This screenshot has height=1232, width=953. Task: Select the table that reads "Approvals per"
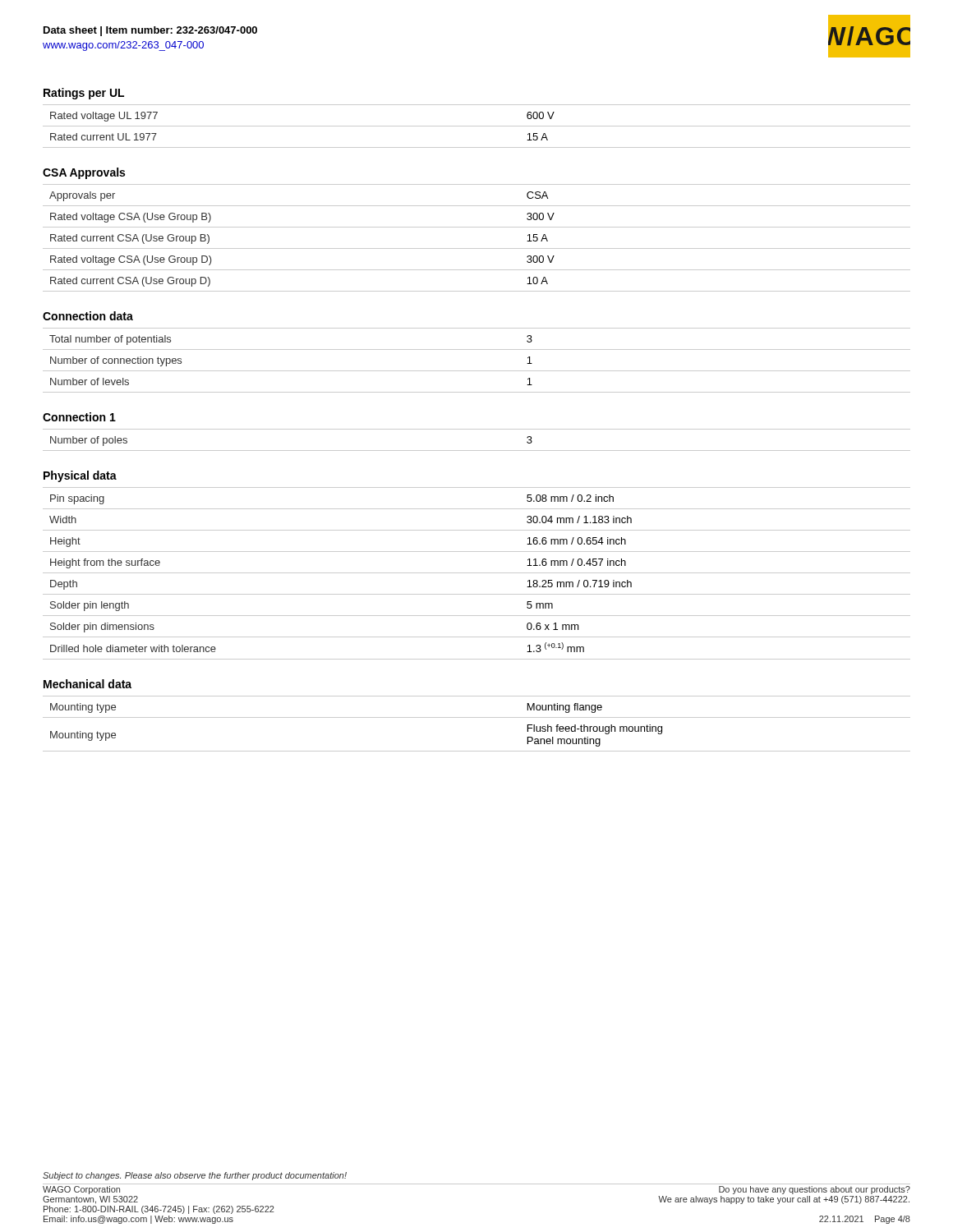pos(476,238)
